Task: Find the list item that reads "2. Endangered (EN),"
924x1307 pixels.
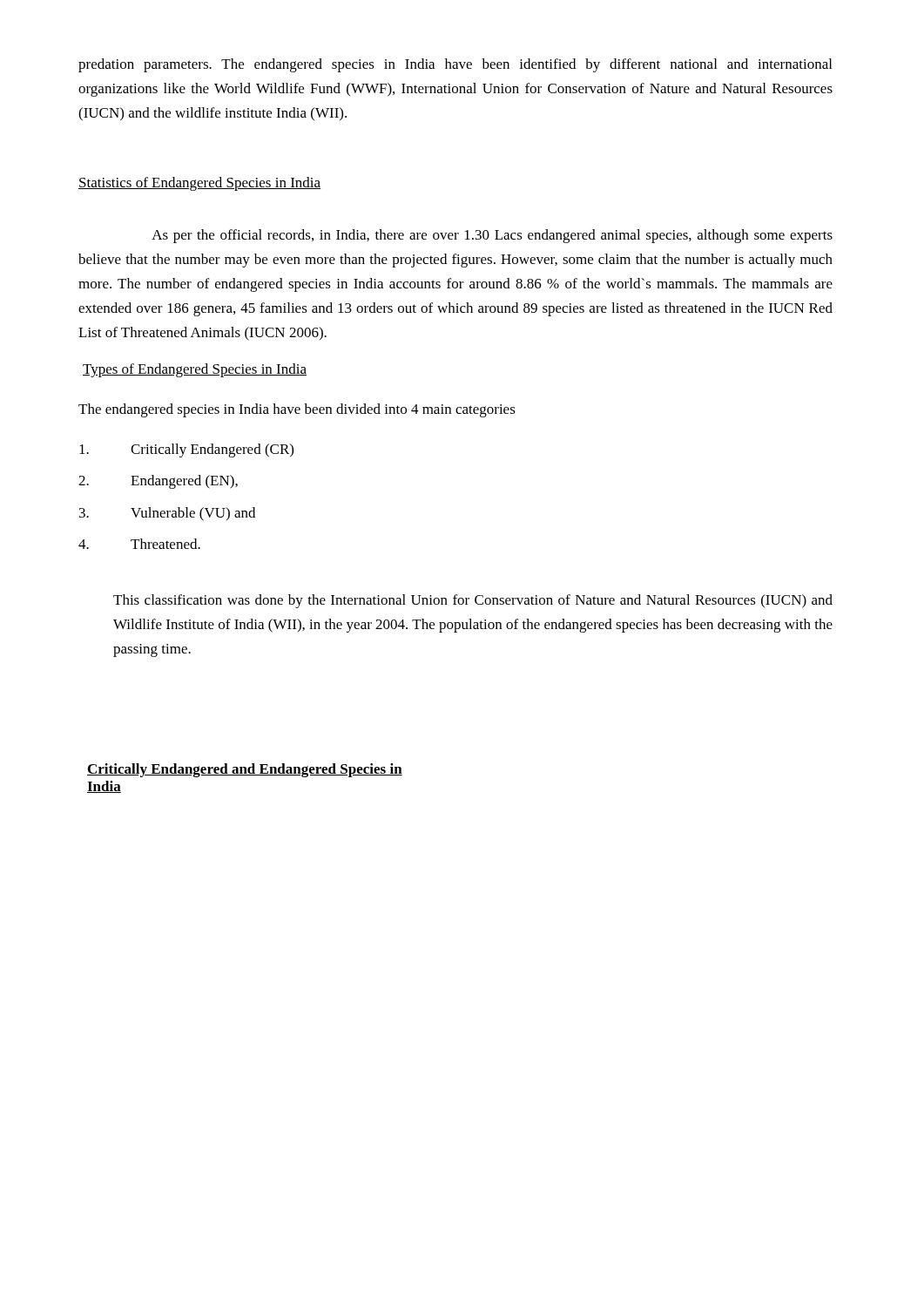Action: tap(158, 482)
